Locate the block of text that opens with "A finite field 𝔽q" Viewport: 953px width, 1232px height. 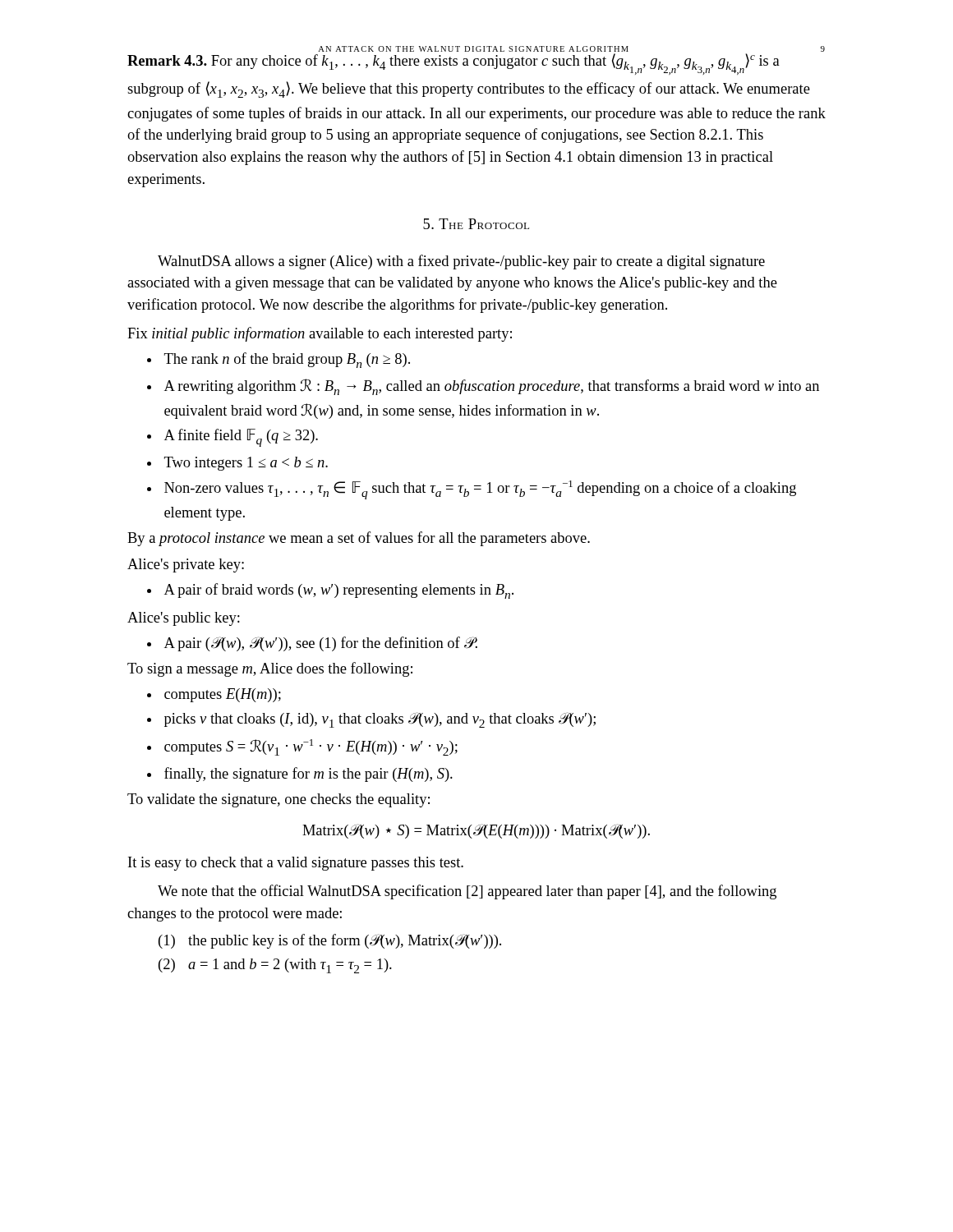tap(241, 437)
